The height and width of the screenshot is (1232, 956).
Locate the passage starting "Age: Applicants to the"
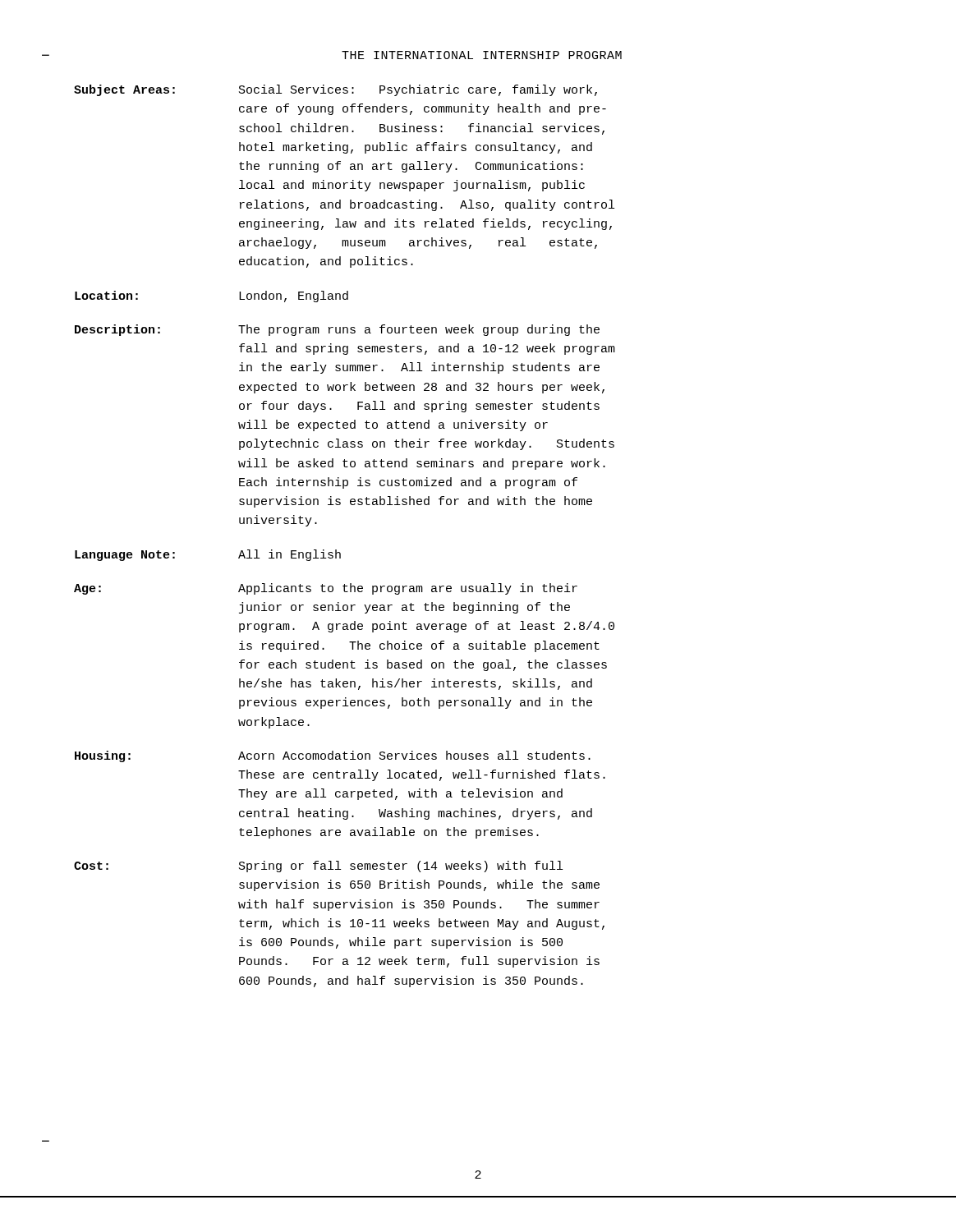coord(482,656)
